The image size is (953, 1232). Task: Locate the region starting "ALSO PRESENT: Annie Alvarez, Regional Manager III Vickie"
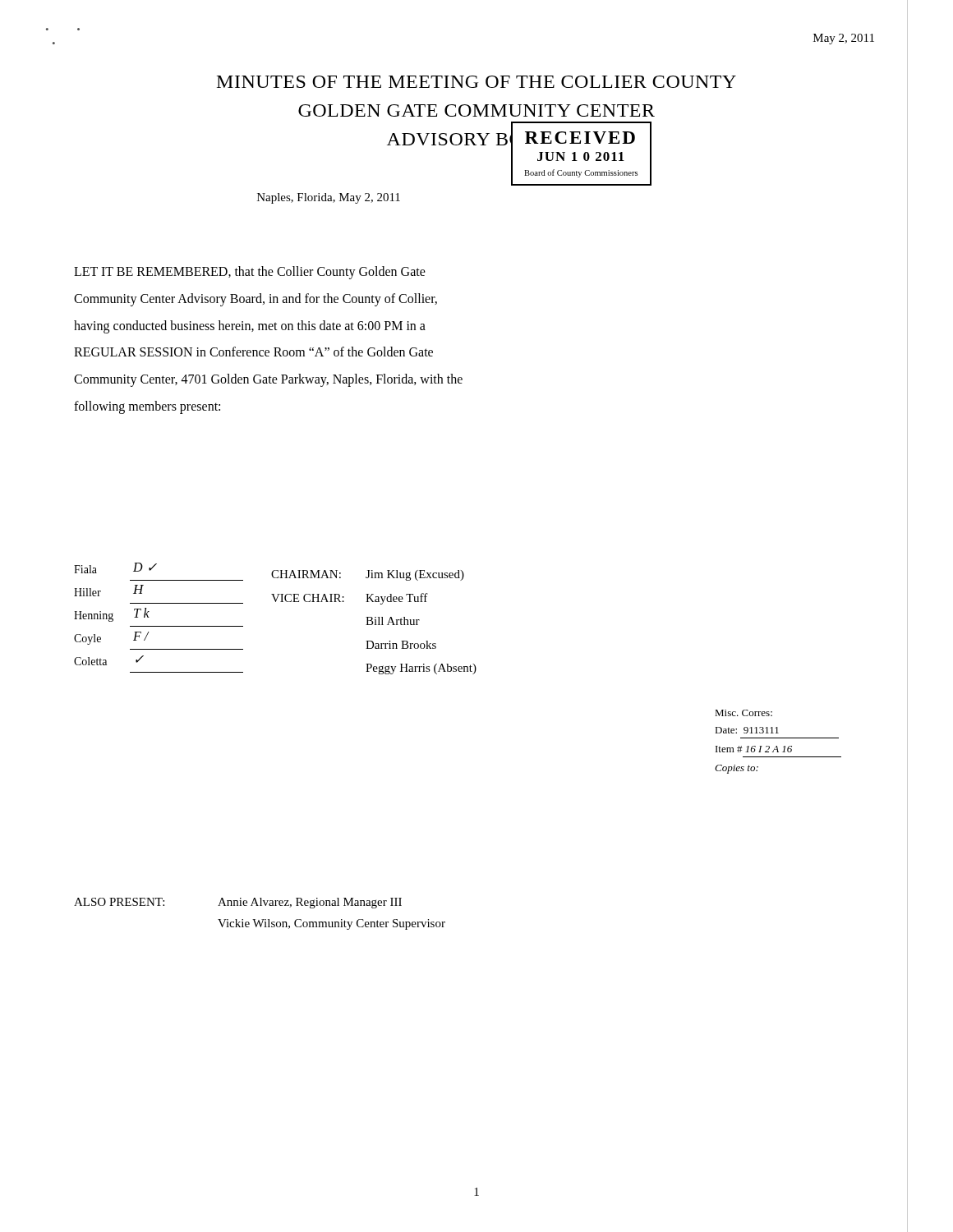pyautogui.click(x=260, y=913)
